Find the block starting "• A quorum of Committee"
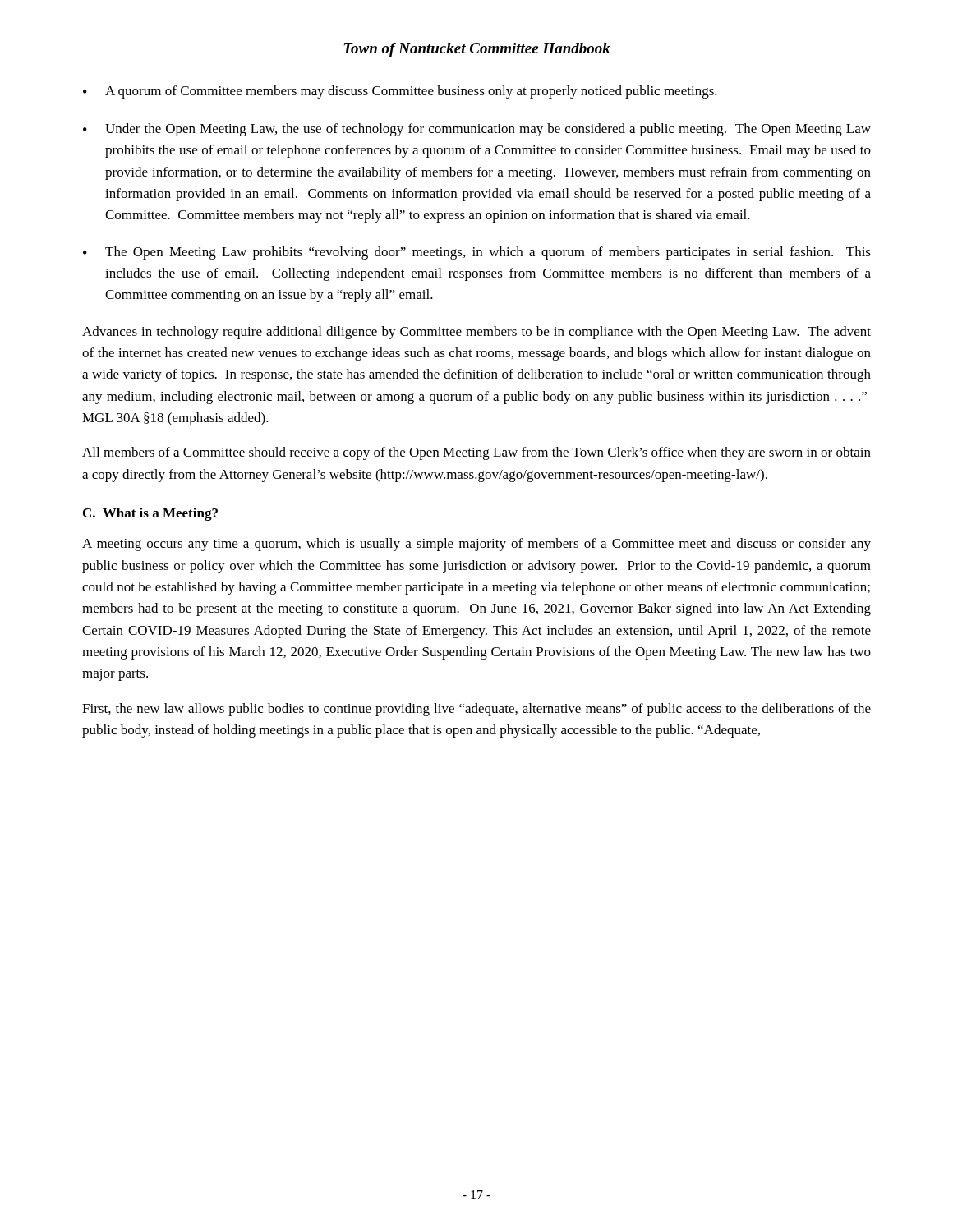Viewport: 953px width, 1232px height. tap(476, 92)
